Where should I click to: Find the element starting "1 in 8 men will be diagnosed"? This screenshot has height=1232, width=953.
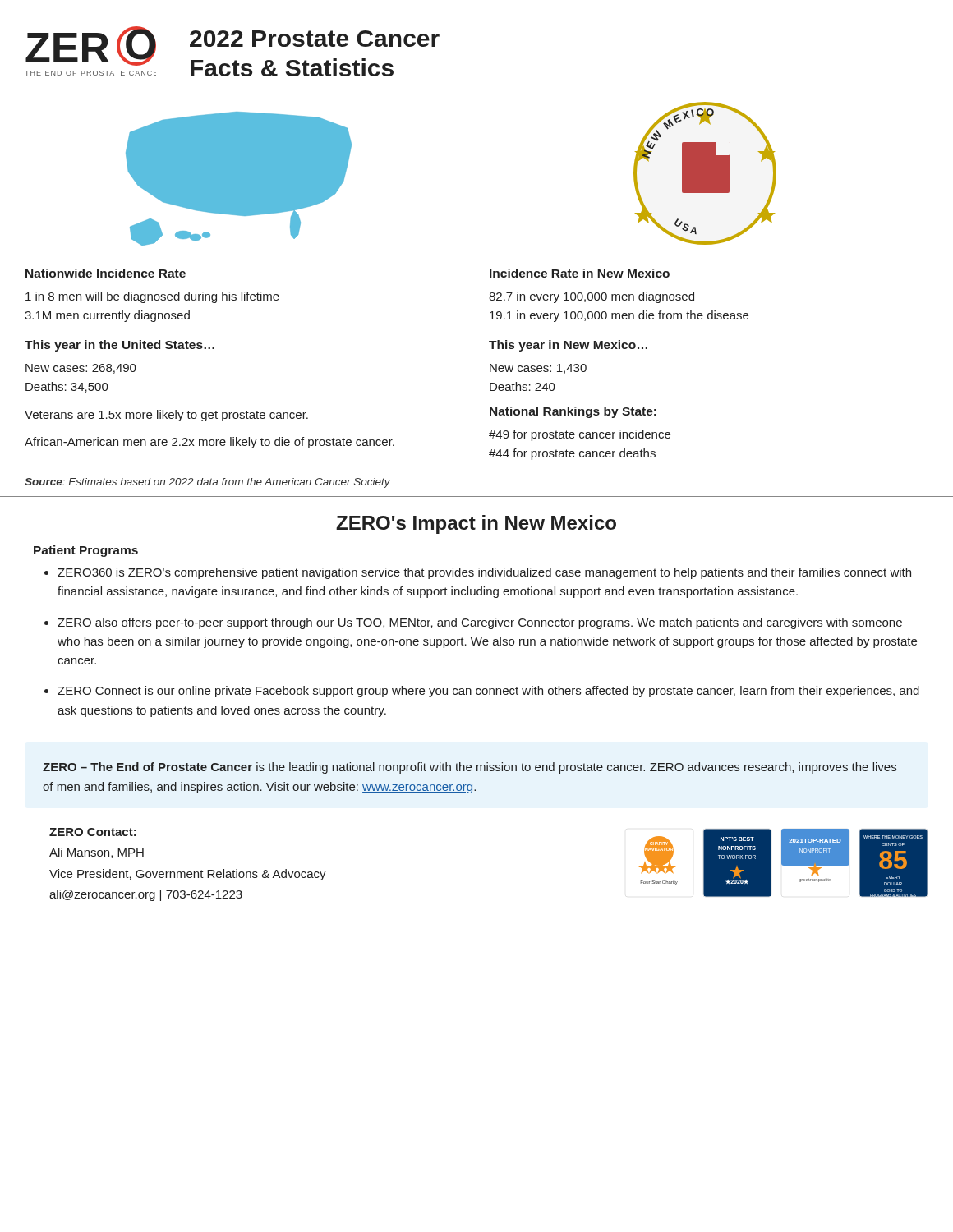click(x=152, y=305)
